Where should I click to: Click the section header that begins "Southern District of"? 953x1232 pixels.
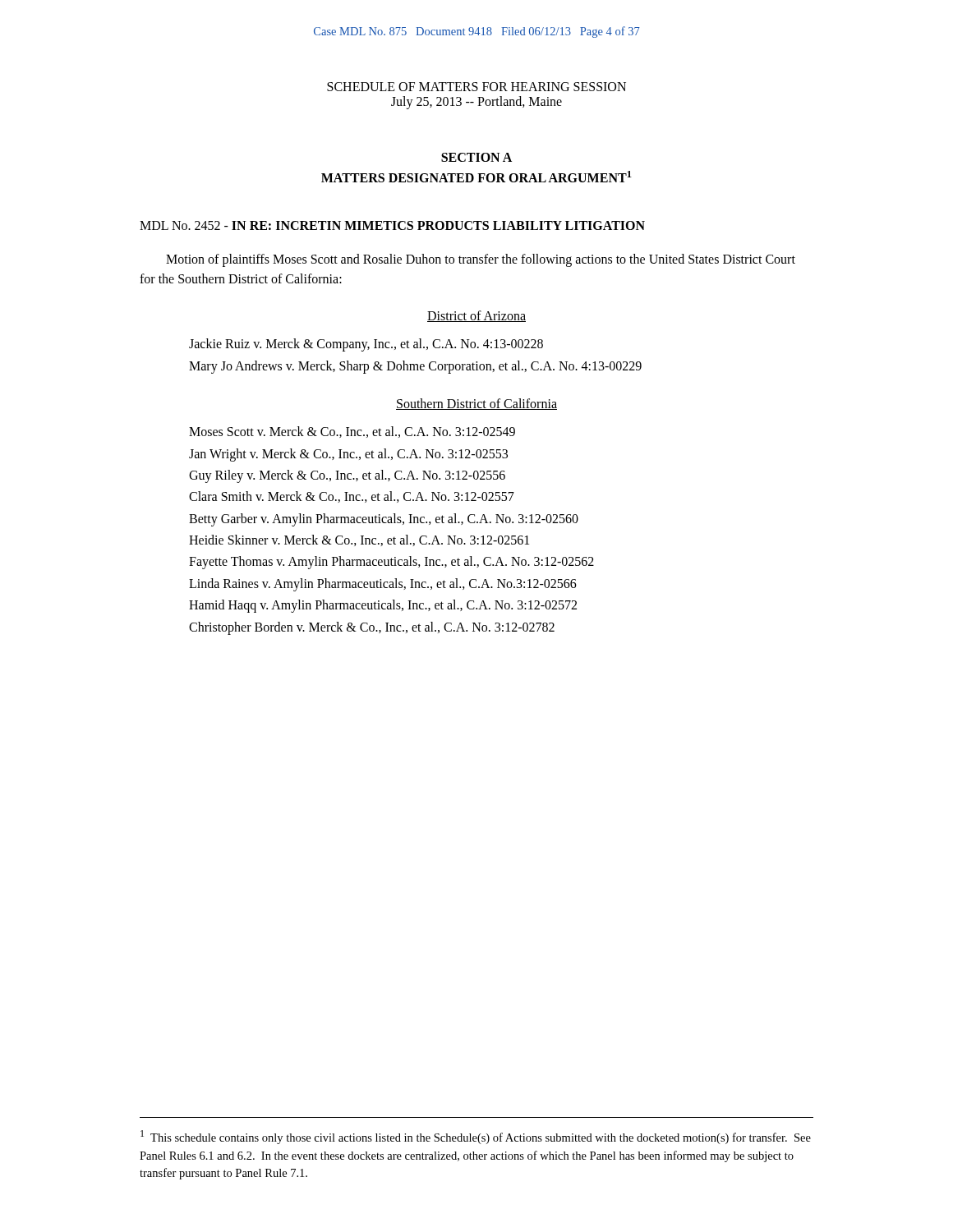point(476,404)
